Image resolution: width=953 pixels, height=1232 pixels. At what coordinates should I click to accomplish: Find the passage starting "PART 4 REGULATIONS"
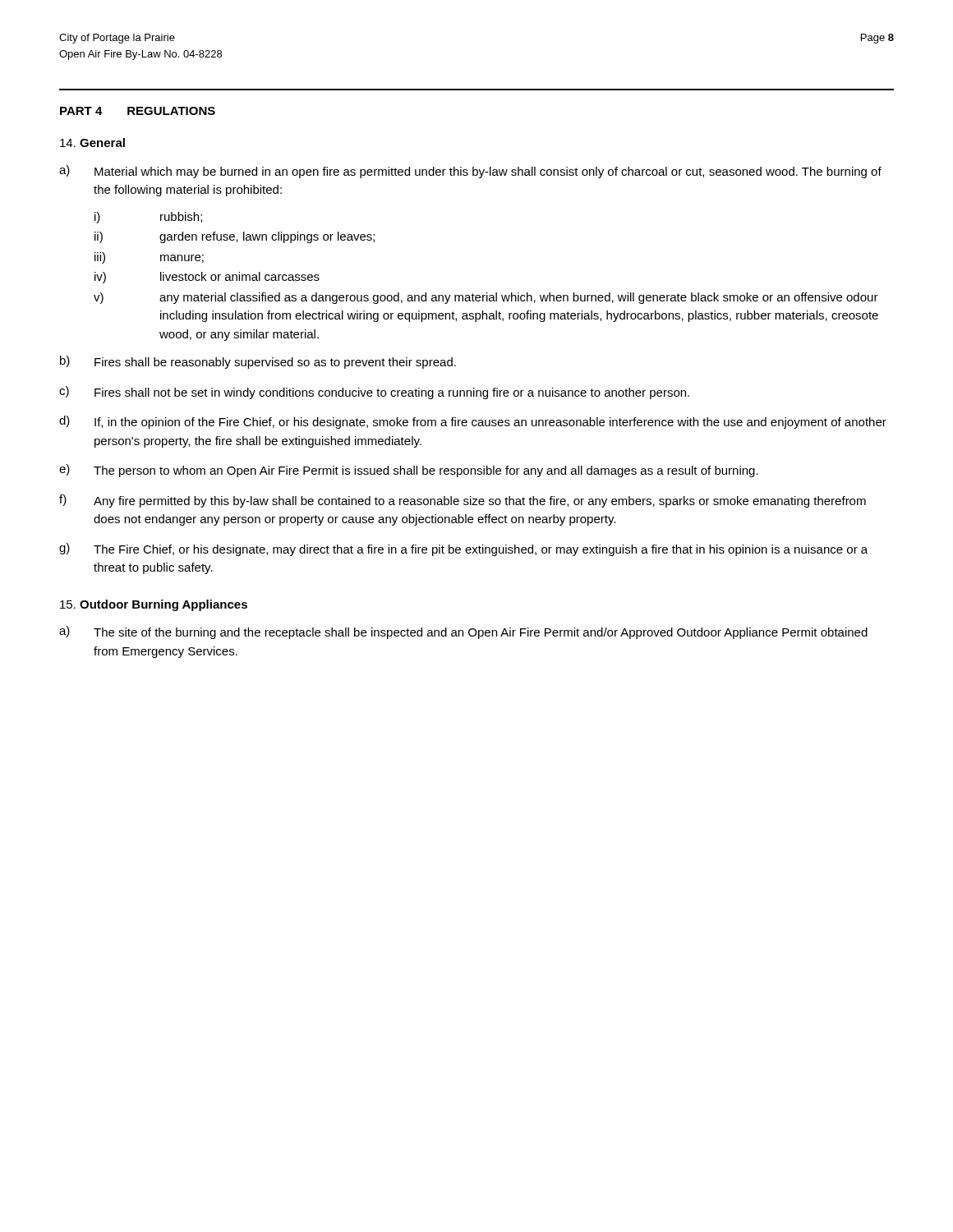click(x=137, y=110)
